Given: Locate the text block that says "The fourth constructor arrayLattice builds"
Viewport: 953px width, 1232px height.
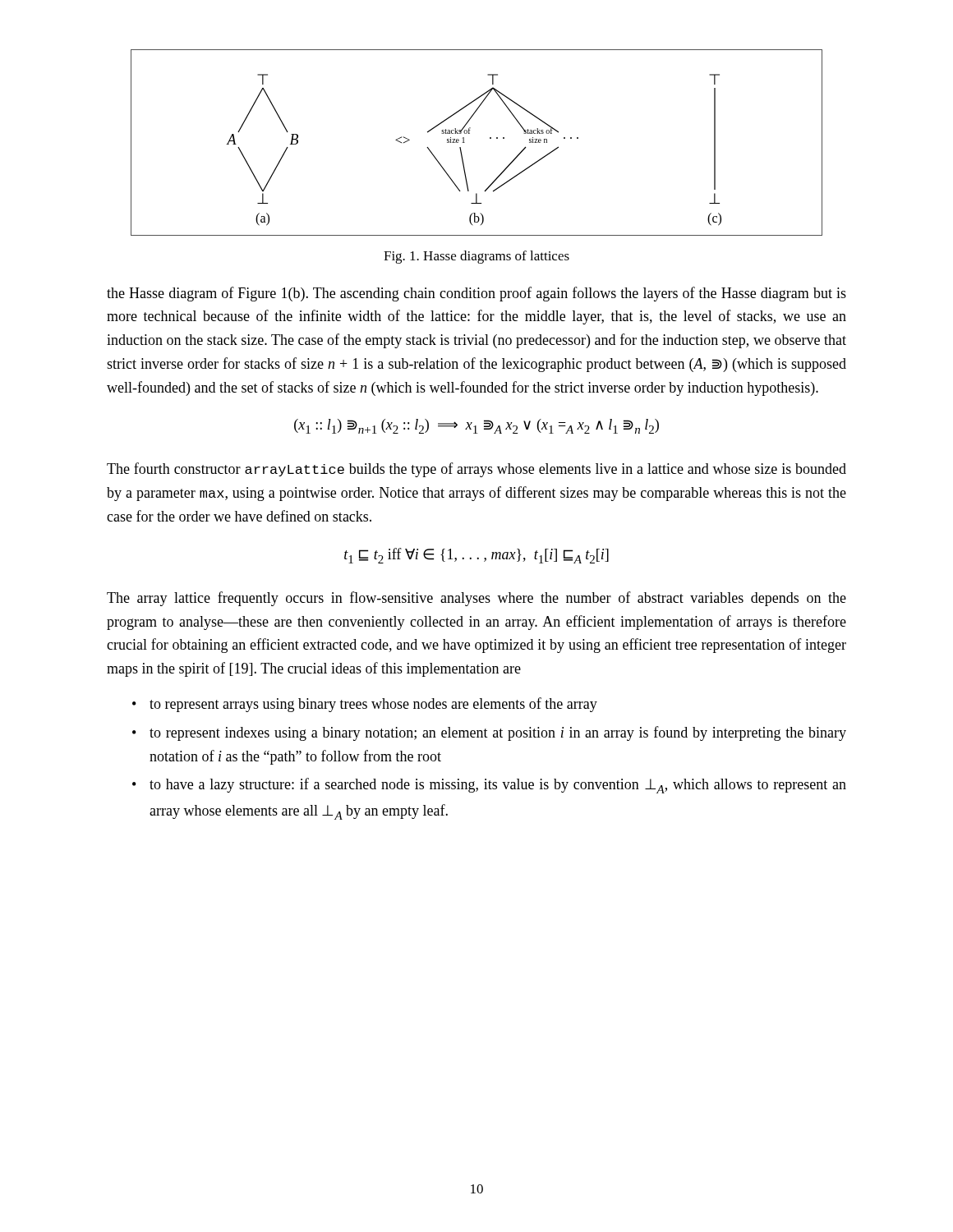Looking at the screenshot, I should [x=476, y=493].
